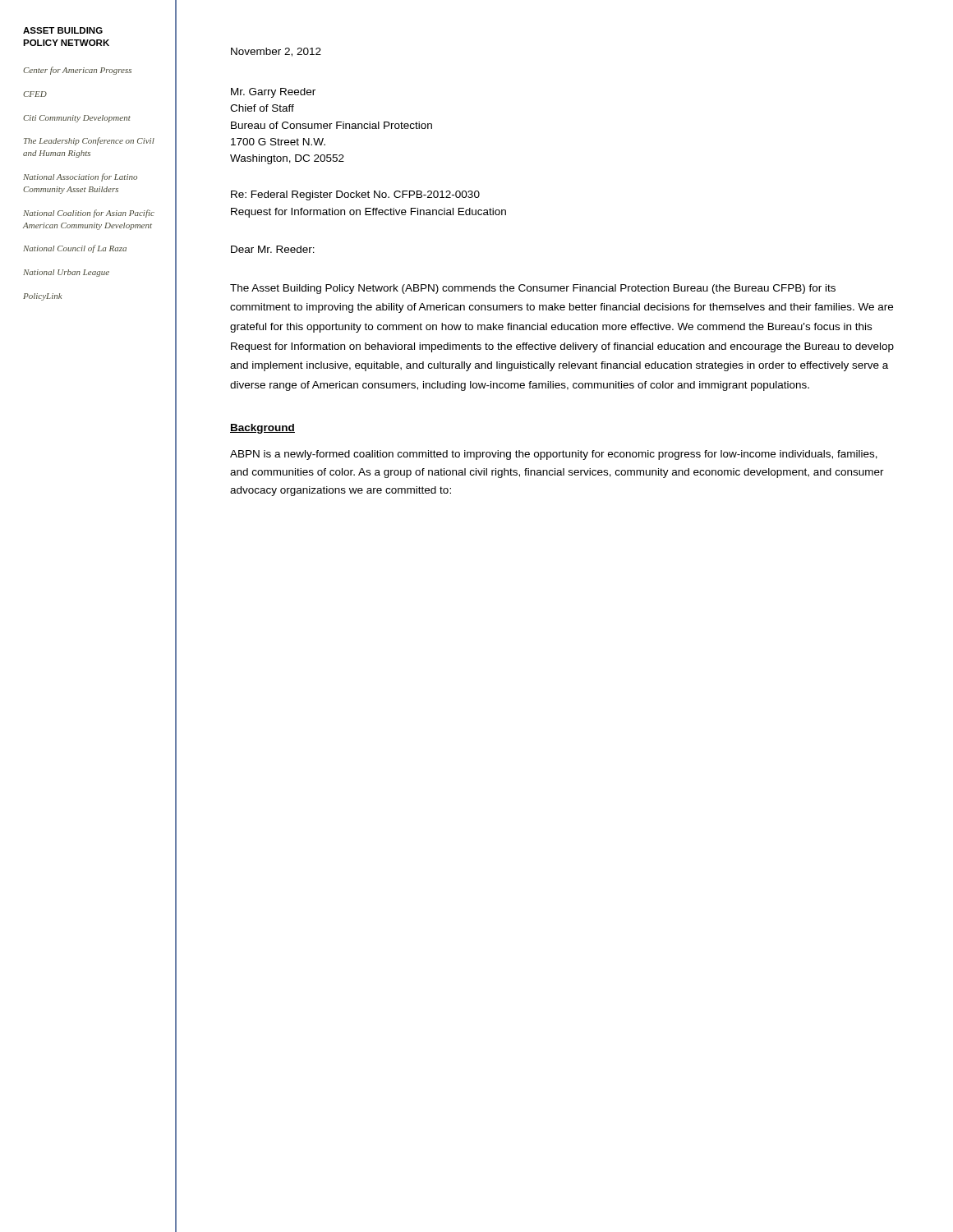This screenshot has width=953, height=1232.
Task: Select the text starting "ABPN is a newly-formed coalition committed"
Action: 557,472
